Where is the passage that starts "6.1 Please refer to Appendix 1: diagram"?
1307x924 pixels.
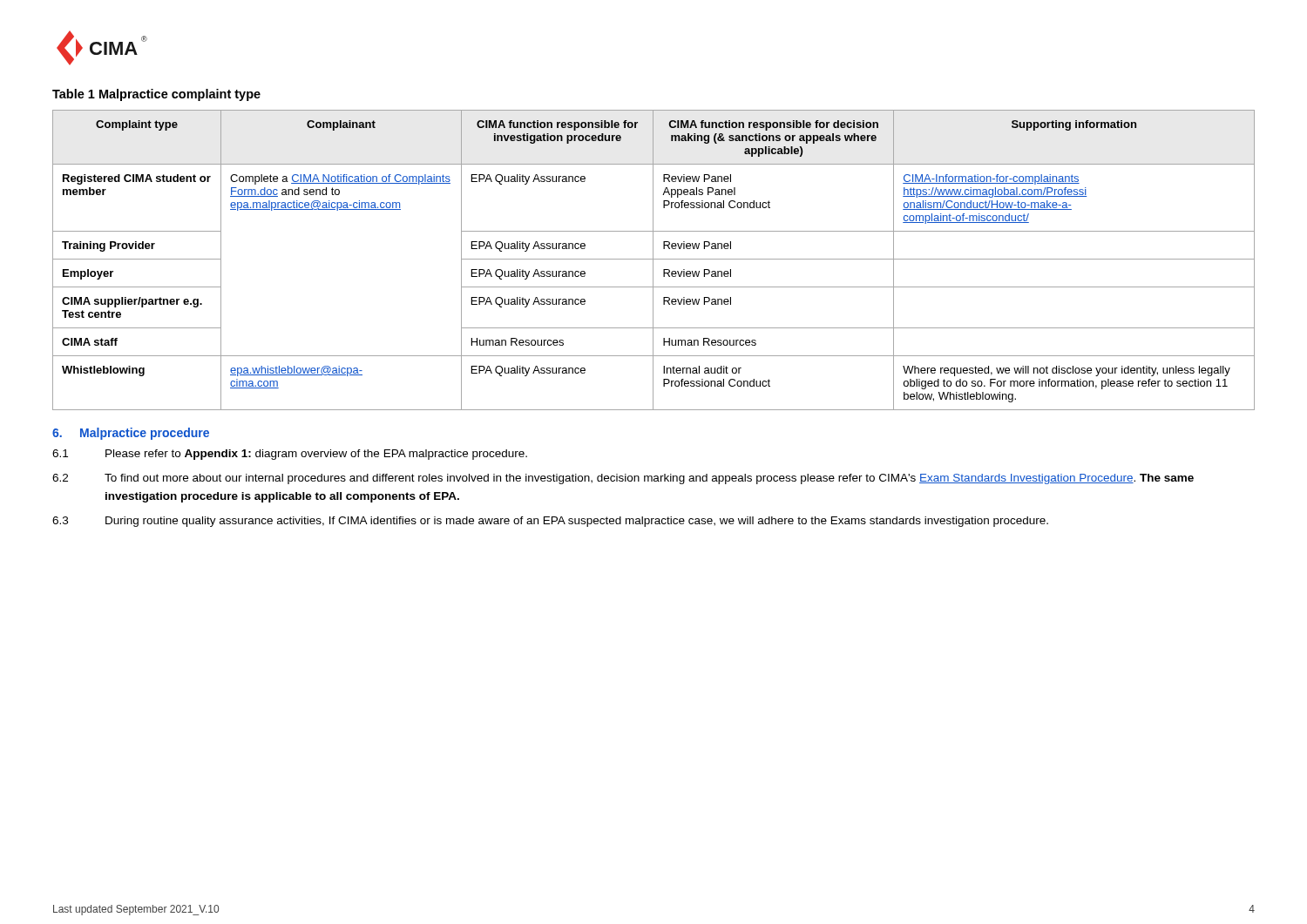tap(290, 455)
